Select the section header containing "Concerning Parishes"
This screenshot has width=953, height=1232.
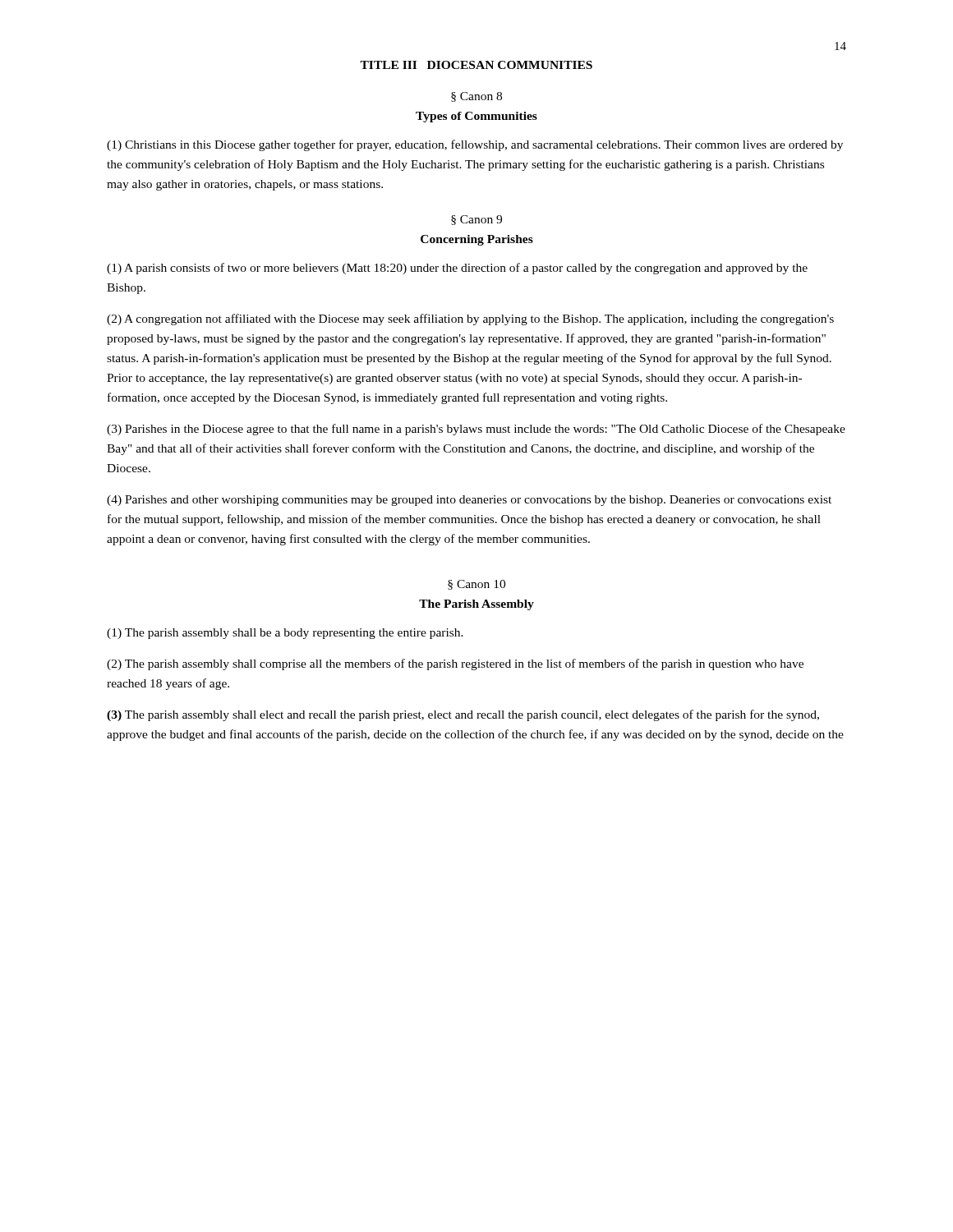476,239
